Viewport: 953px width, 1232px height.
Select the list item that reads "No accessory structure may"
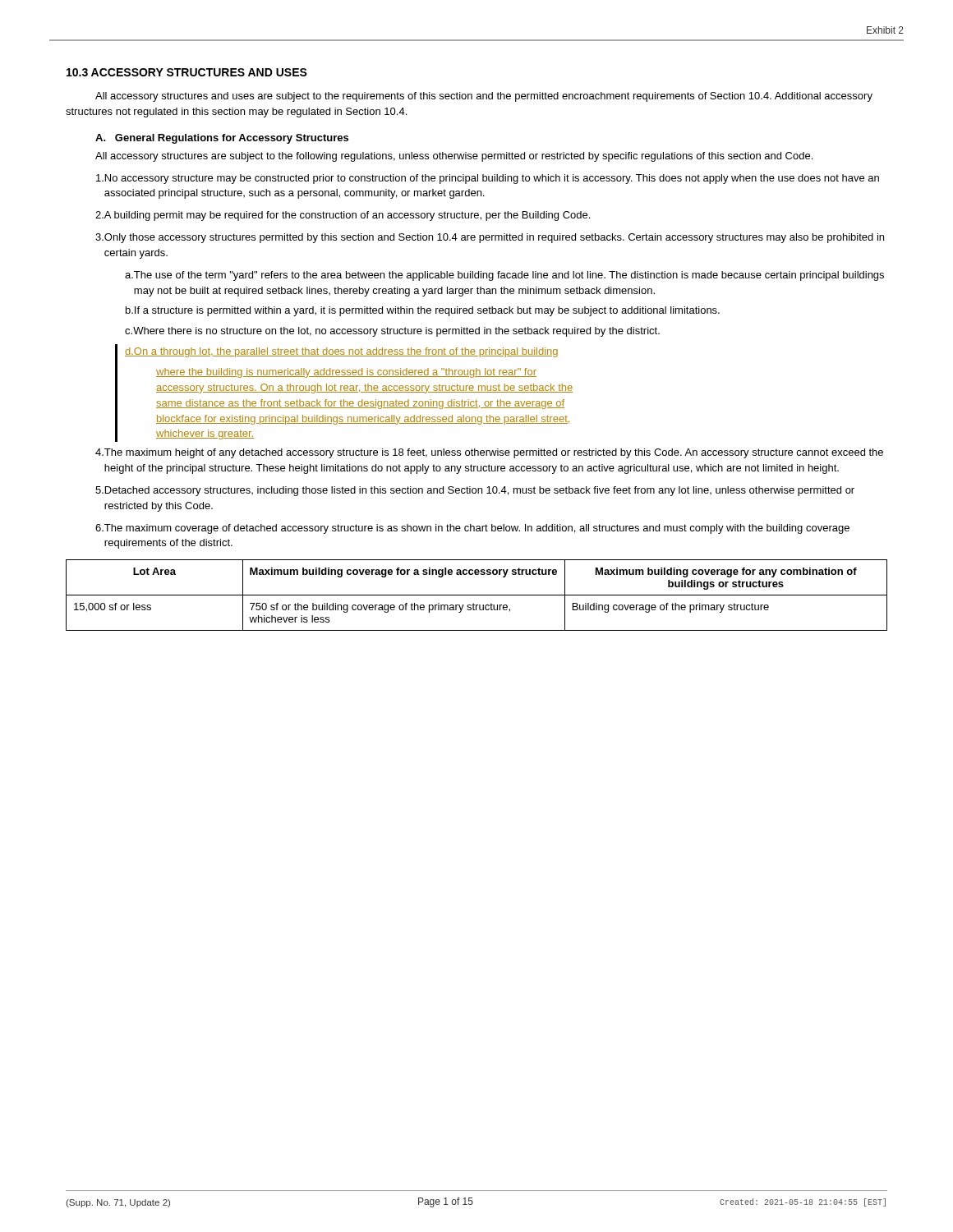point(476,186)
